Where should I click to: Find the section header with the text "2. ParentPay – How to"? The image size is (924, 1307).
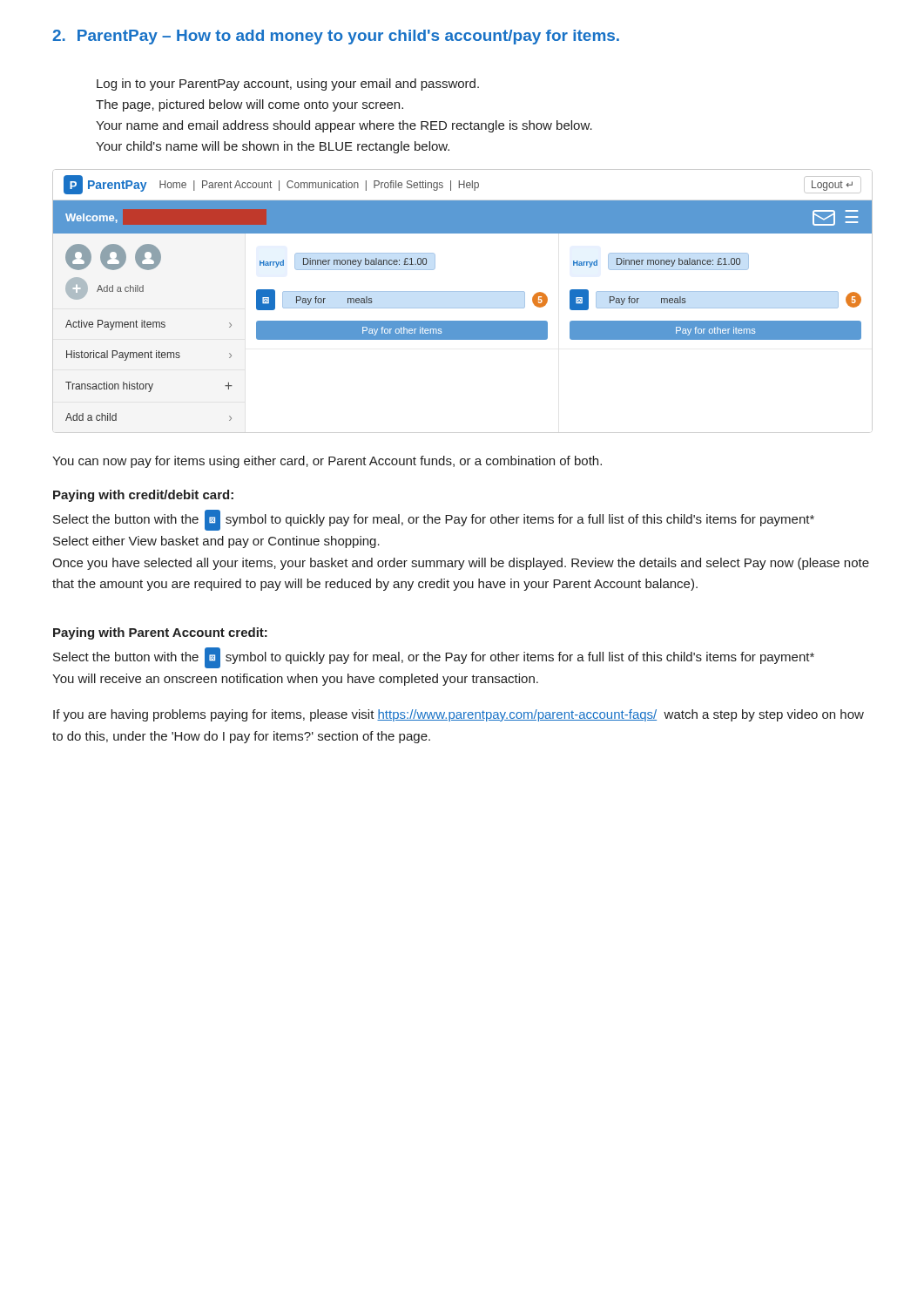[336, 36]
